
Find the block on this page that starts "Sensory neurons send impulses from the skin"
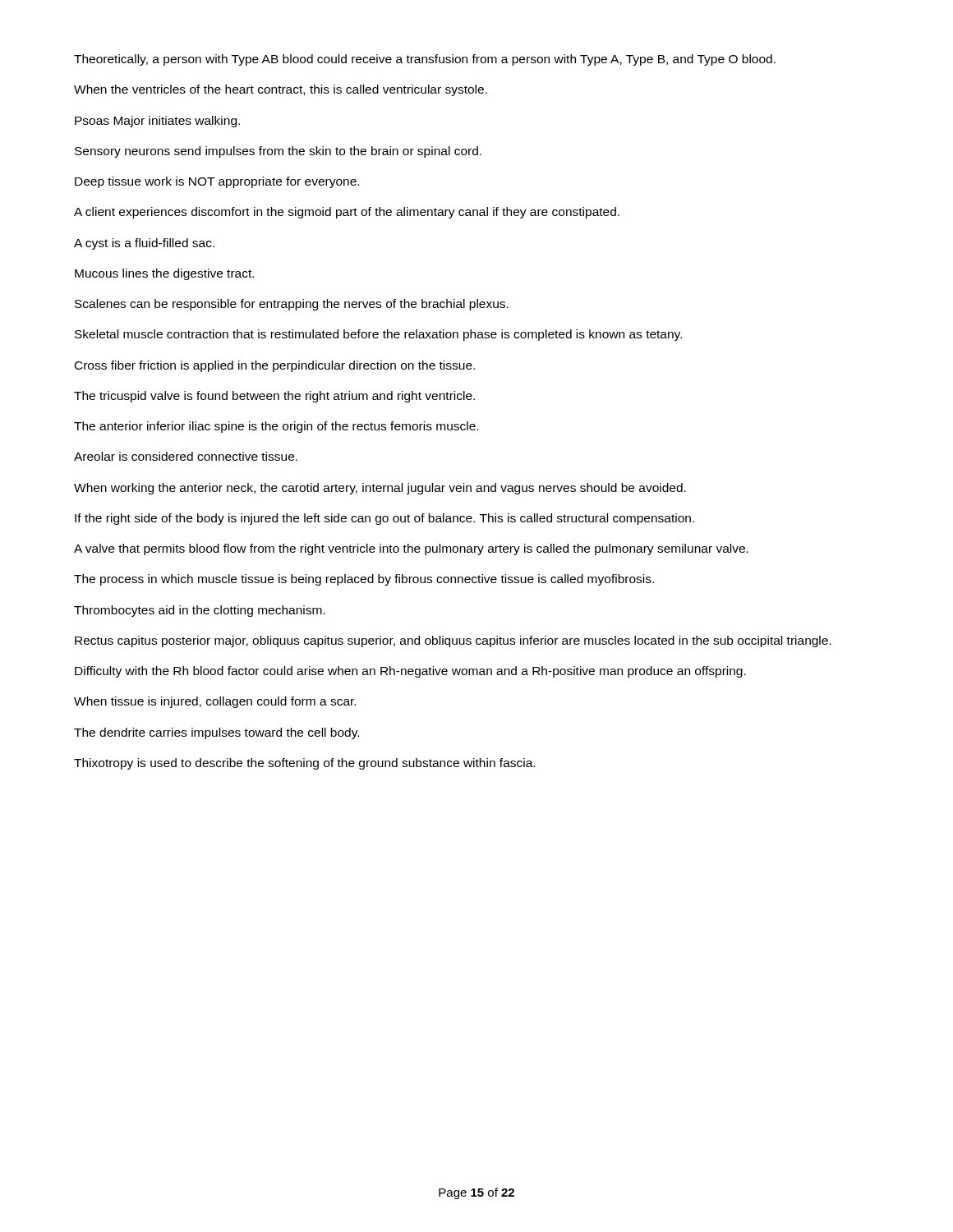[x=278, y=150]
